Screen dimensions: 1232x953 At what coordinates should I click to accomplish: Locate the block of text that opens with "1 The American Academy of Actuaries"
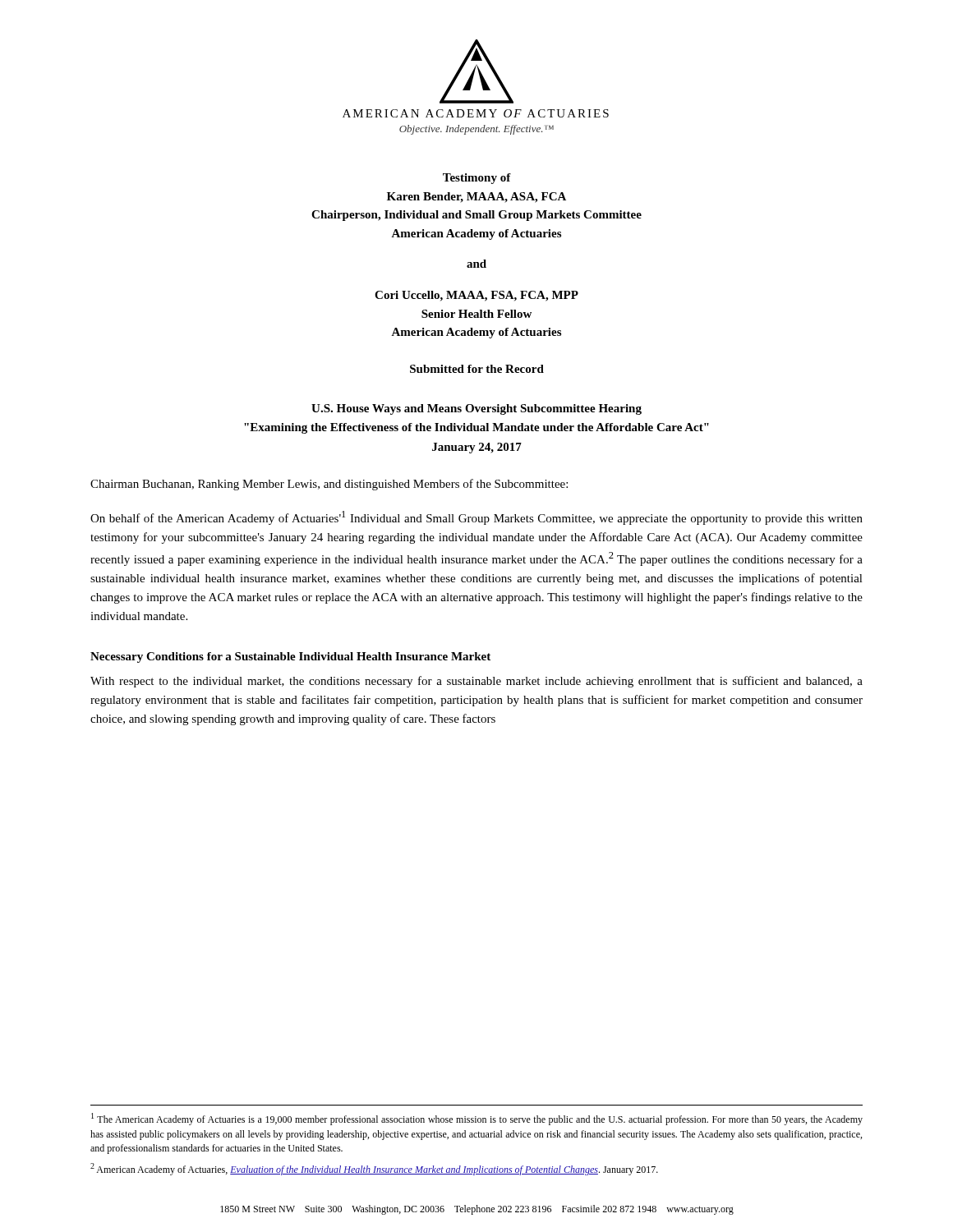coord(476,1133)
